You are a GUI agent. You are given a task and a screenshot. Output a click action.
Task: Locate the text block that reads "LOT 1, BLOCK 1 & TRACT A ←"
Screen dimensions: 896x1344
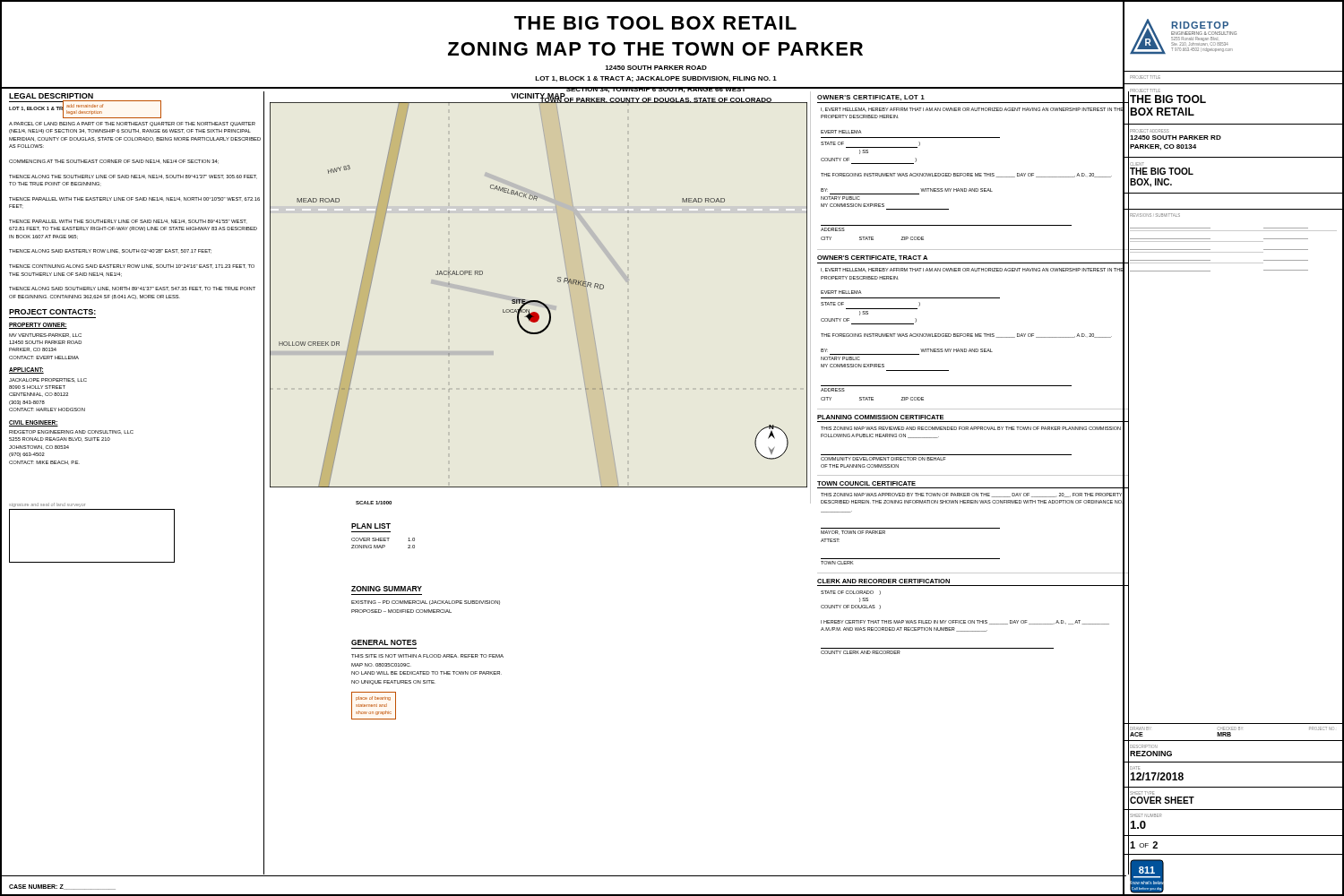click(135, 202)
